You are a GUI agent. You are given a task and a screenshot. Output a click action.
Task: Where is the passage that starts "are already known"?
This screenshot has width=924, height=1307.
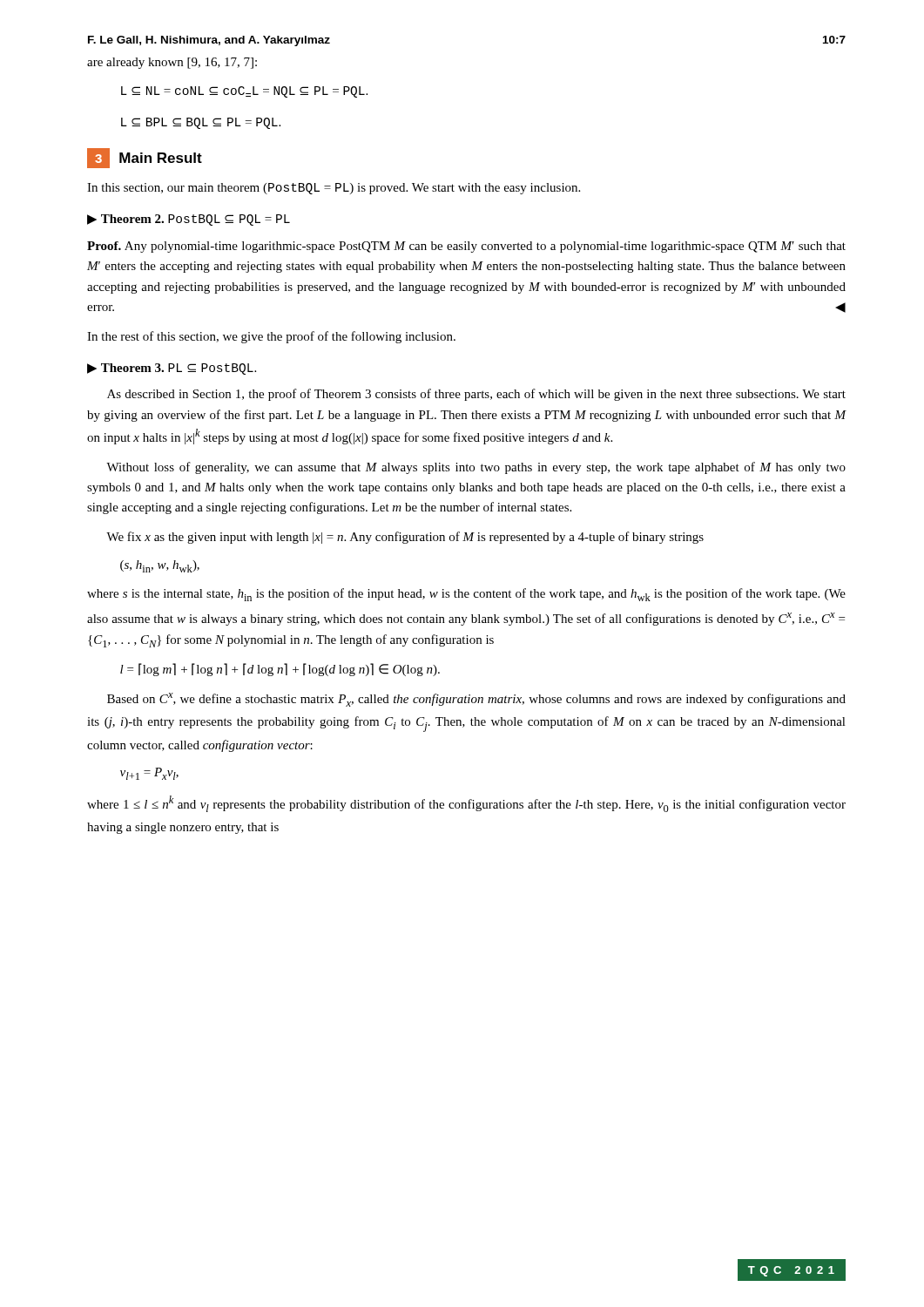[x=173, y=62]
